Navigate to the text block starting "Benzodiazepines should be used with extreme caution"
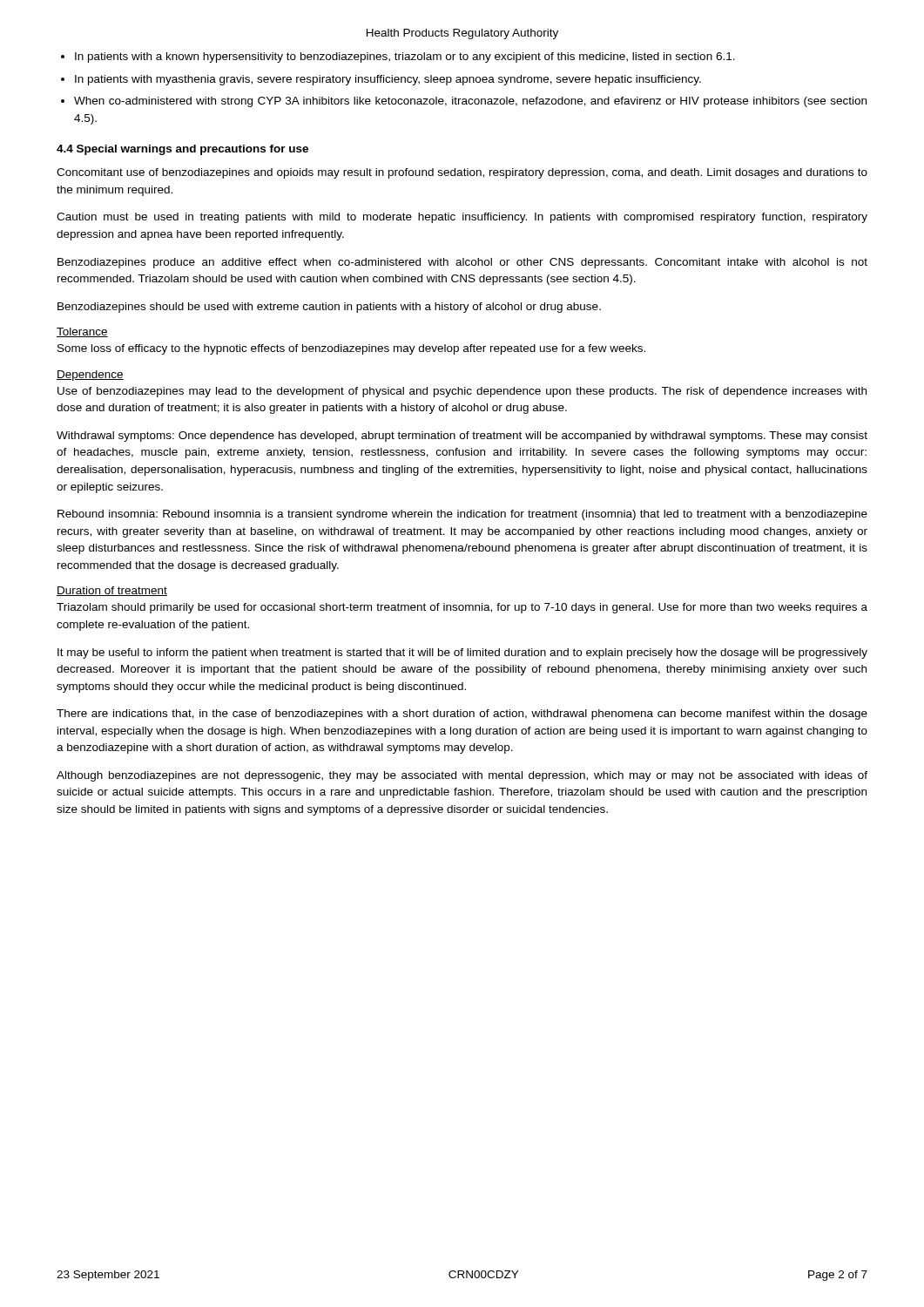Screen dimensions: 1307x924 (329, 306)
